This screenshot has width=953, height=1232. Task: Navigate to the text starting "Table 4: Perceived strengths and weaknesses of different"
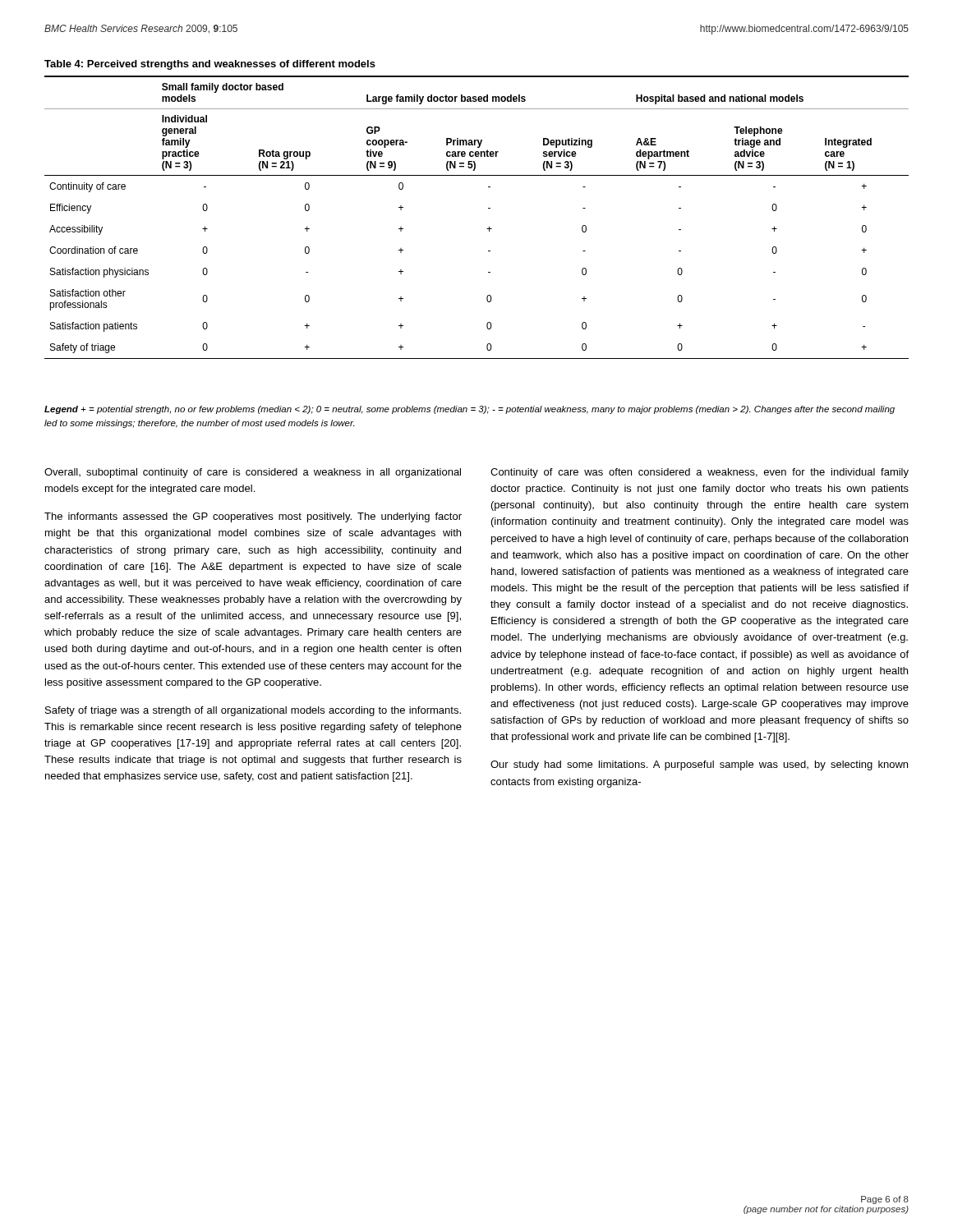[x=210, y=64]
